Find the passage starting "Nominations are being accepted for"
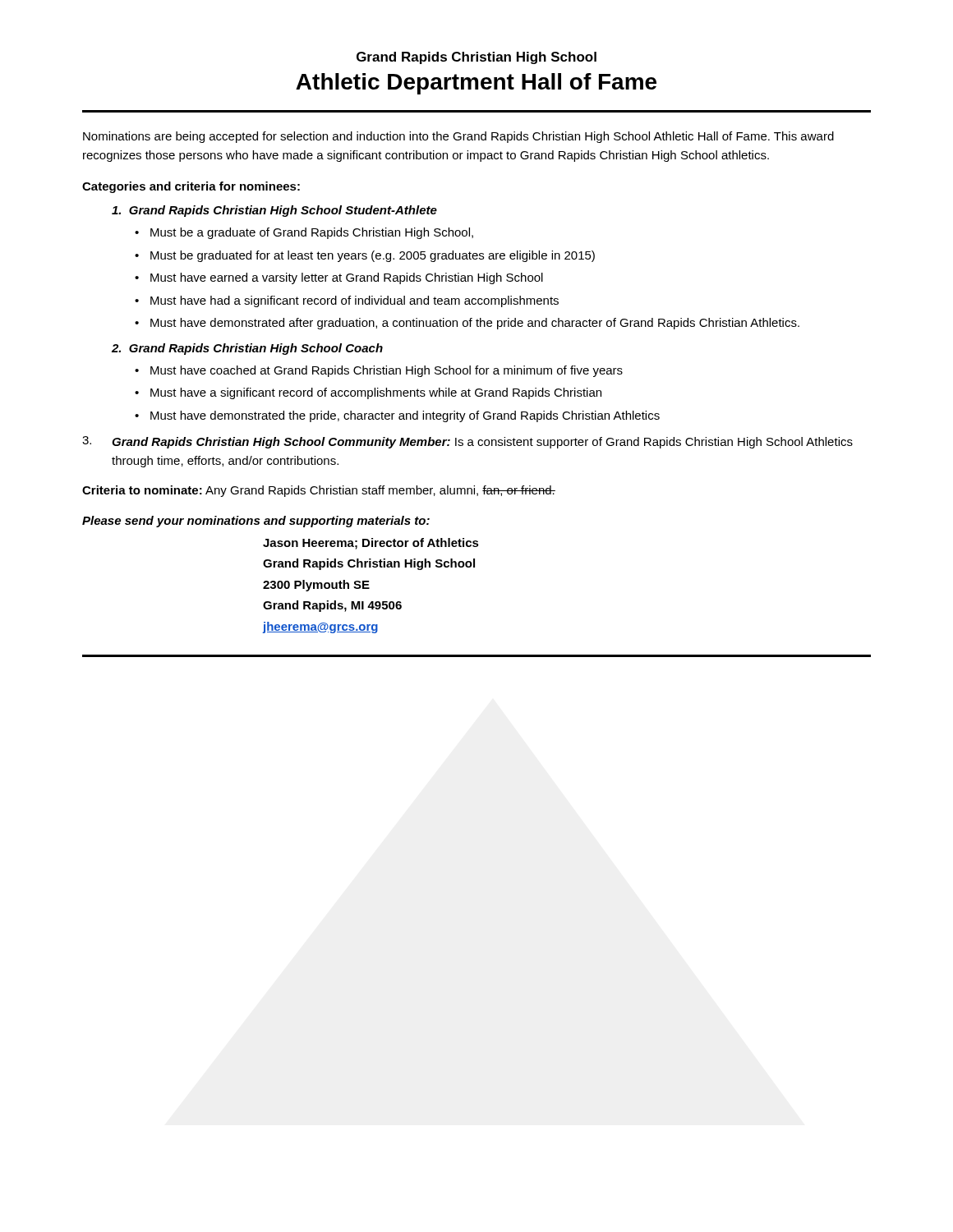953x1232 pixels. tap(458, 145)
